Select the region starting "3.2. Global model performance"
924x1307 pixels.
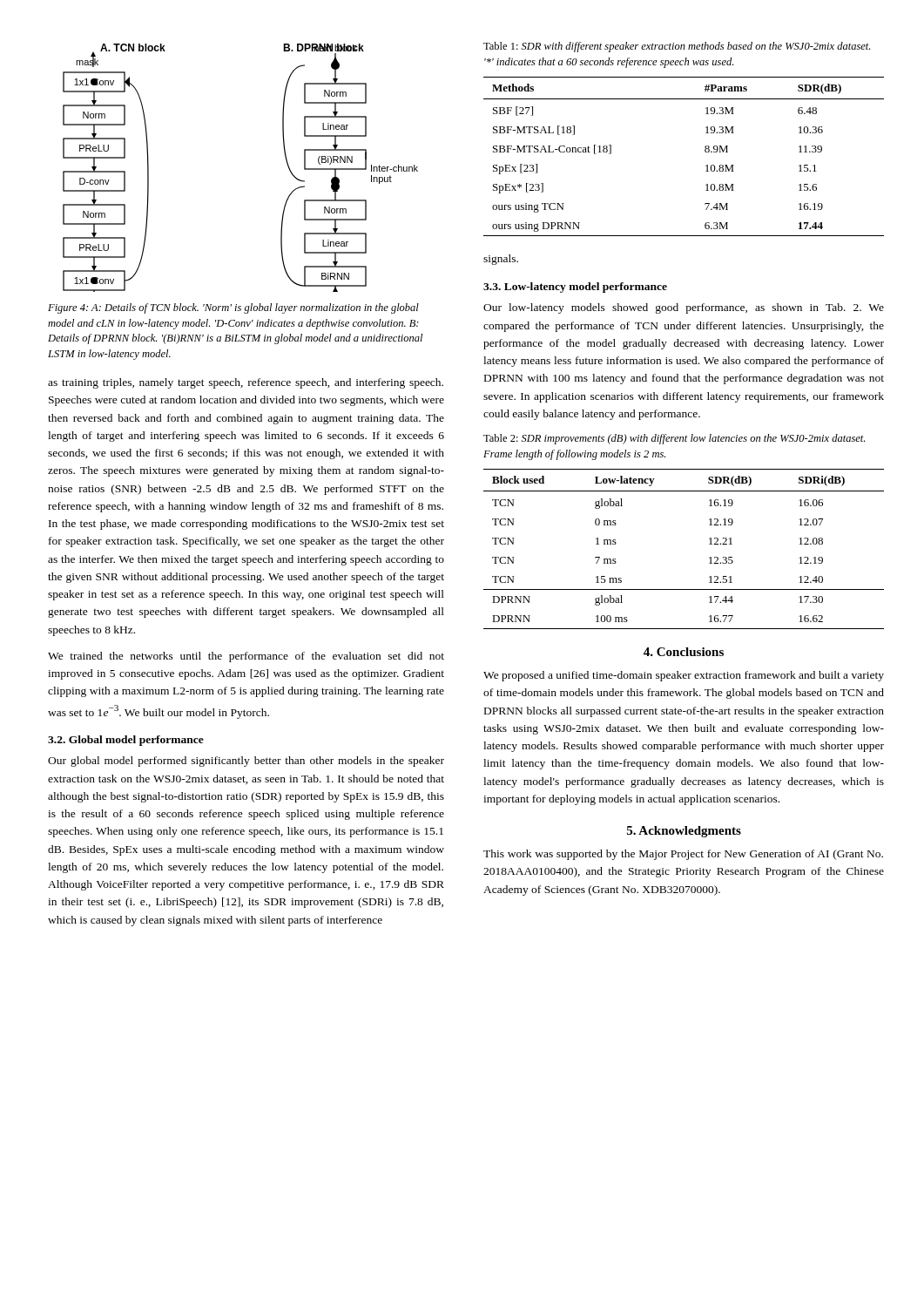point(126,740)
